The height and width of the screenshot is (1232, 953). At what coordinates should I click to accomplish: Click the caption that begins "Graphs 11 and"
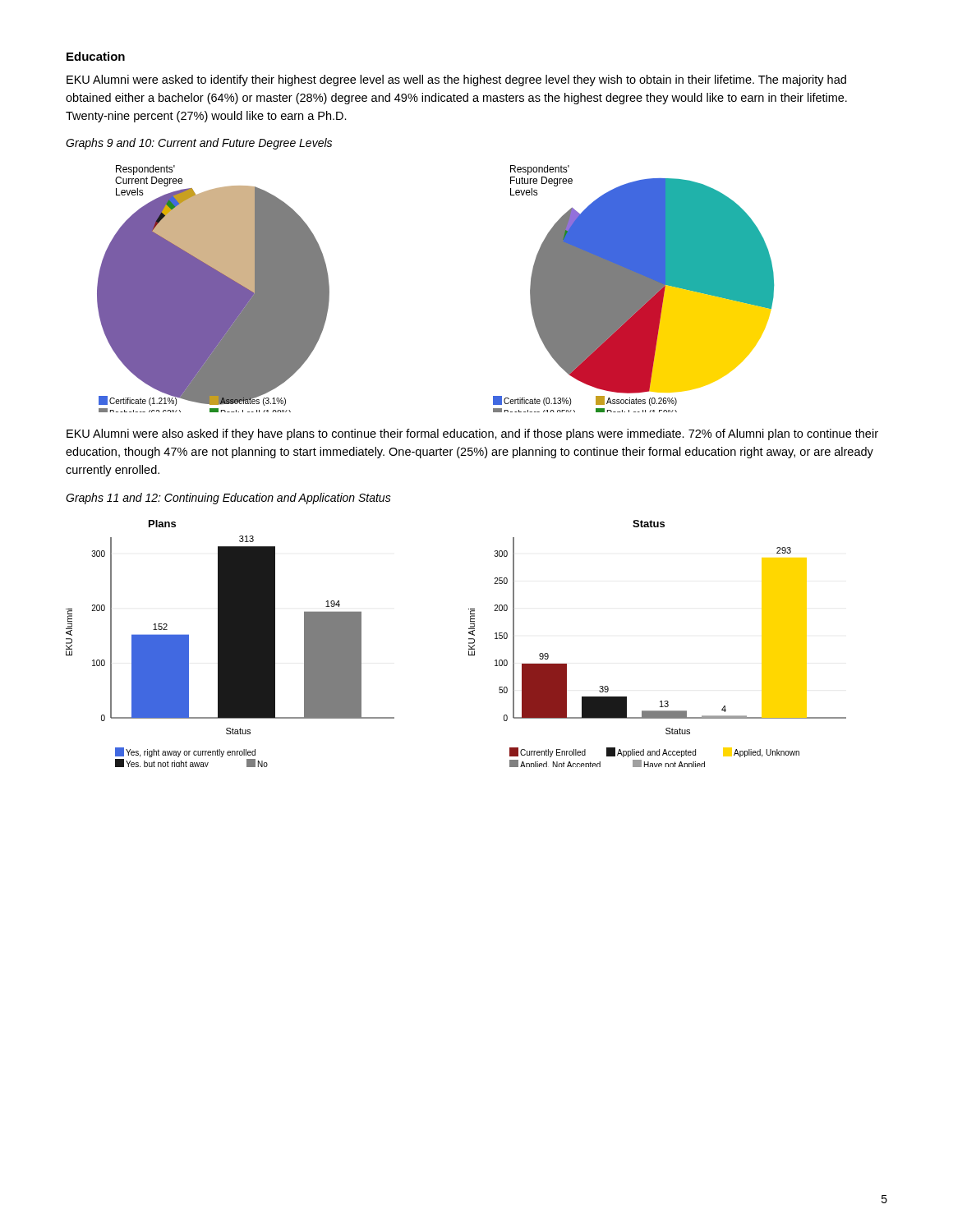(228, 497)
